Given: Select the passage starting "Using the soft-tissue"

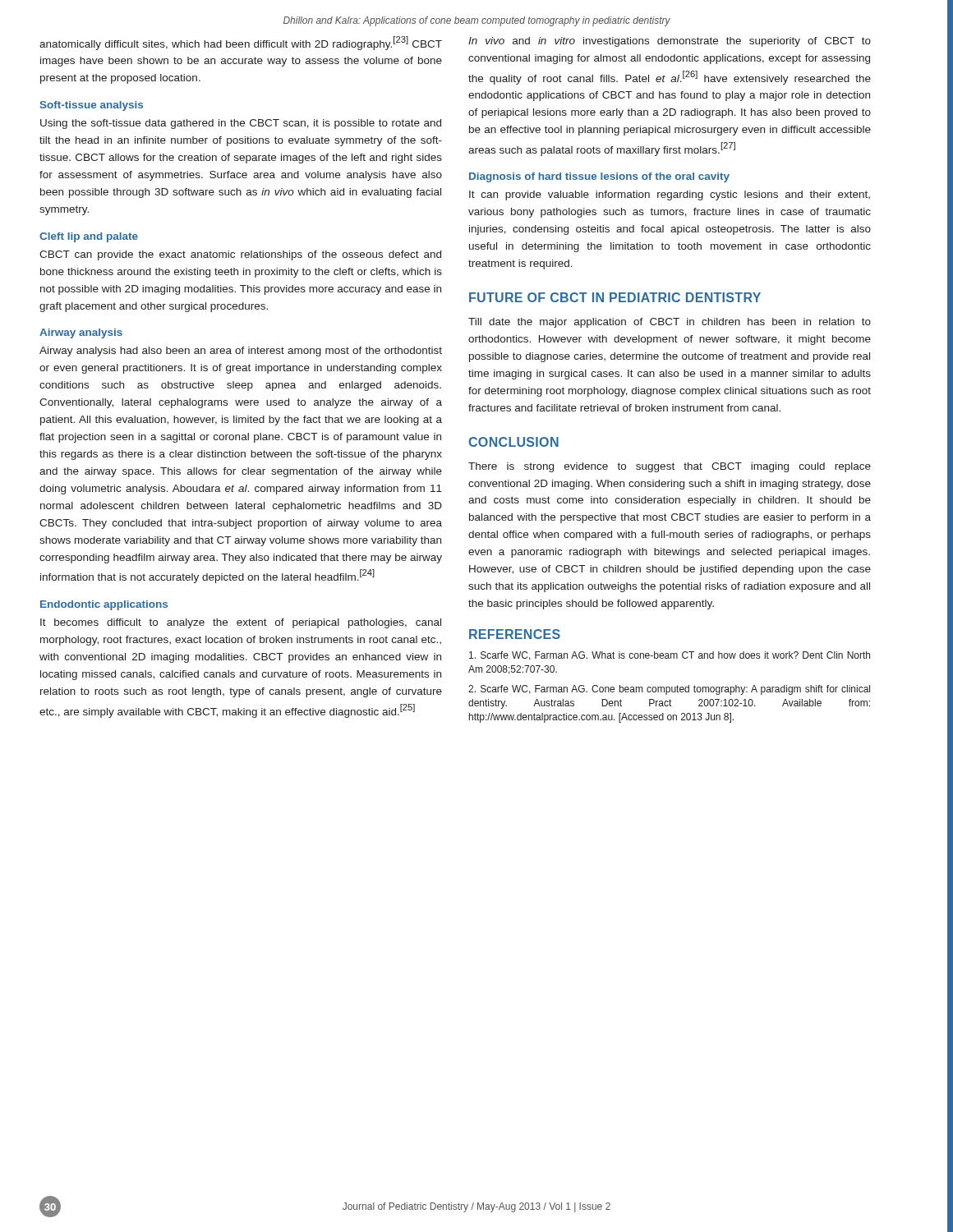Looking at the screenshot, I should (x=241, y=167).
